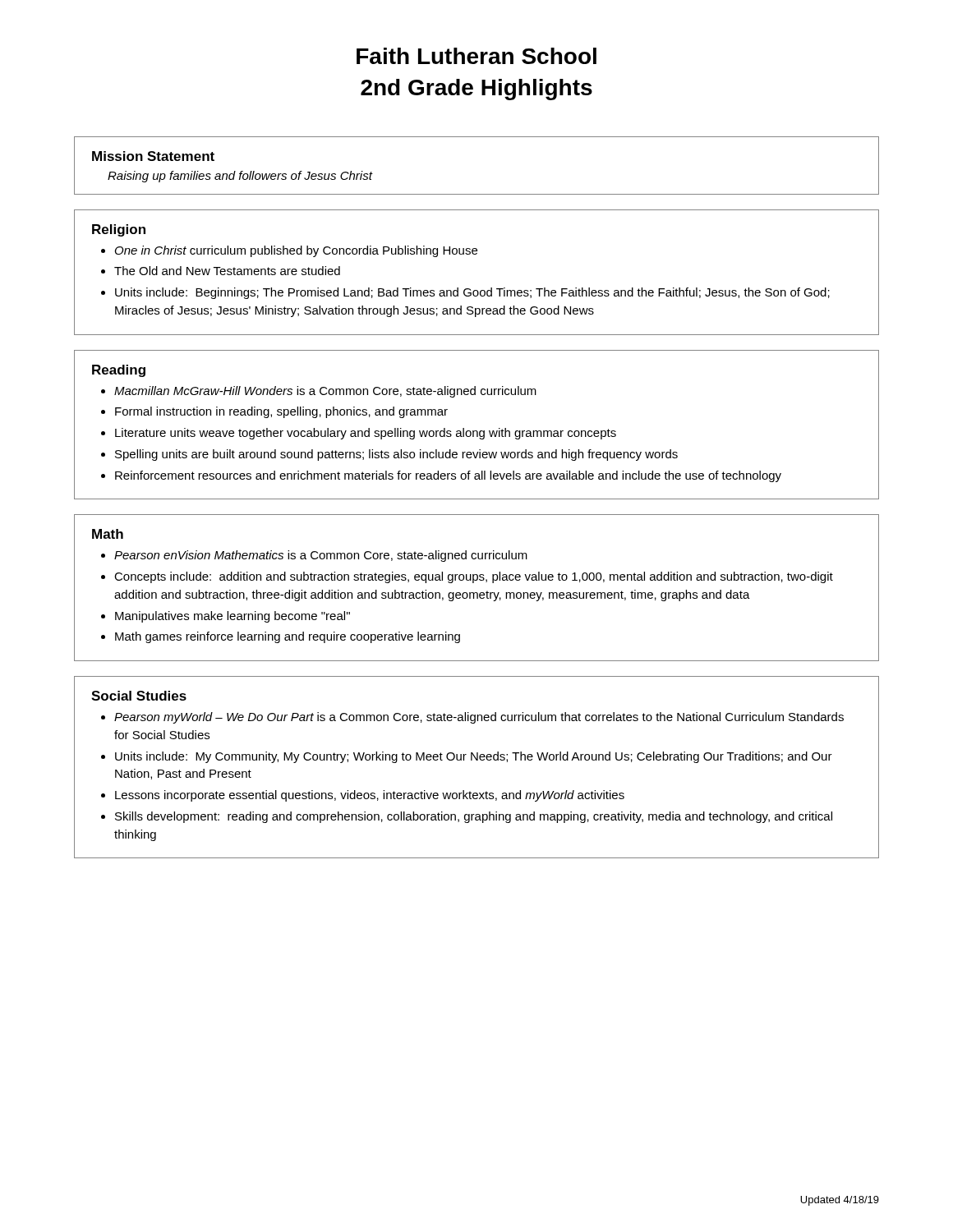Click the passage that begins "Spelling units are built around sound patterns; lists"
953x1232 pixels.
tap(396, 454)
